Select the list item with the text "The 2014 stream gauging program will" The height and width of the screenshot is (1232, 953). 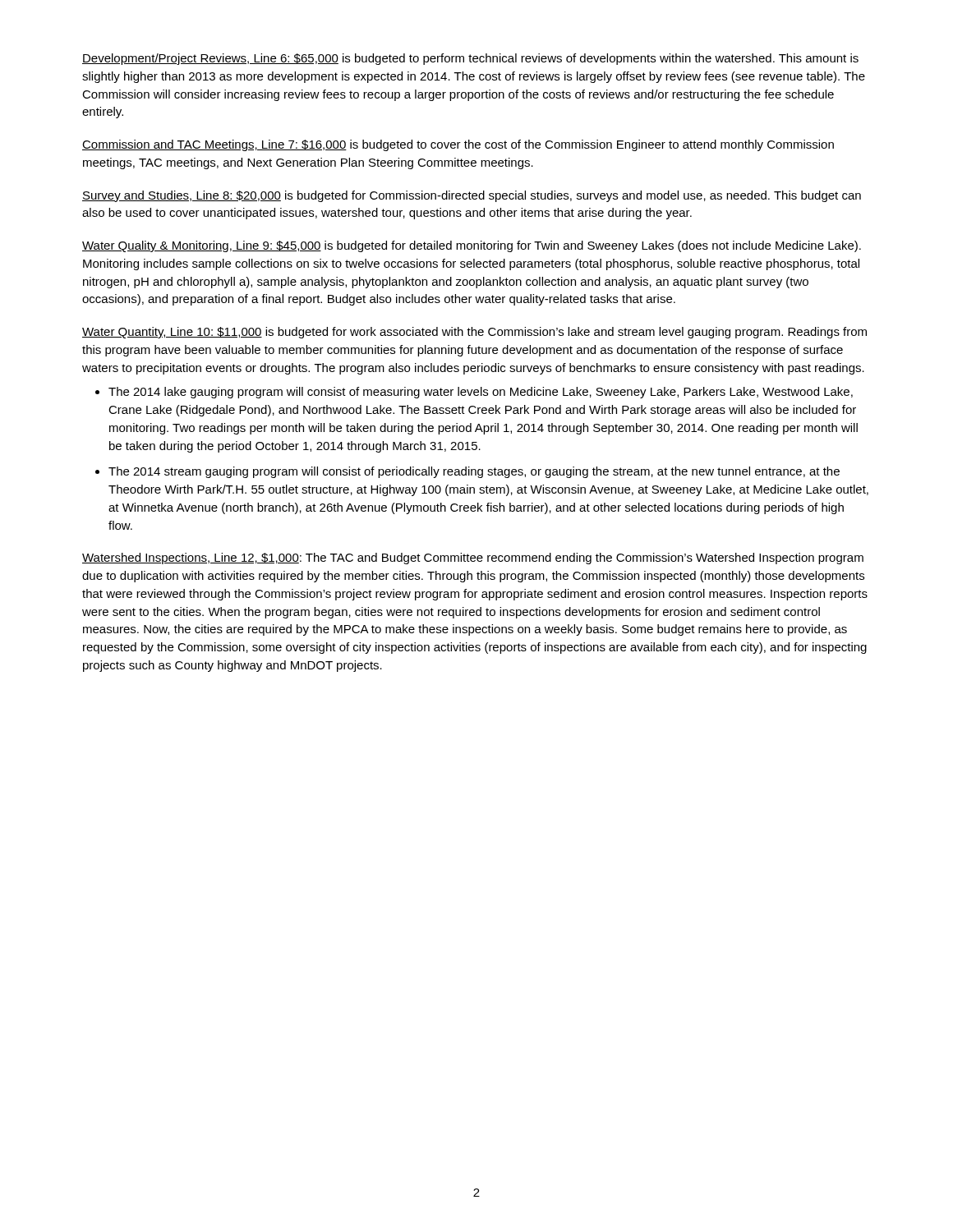489,498
